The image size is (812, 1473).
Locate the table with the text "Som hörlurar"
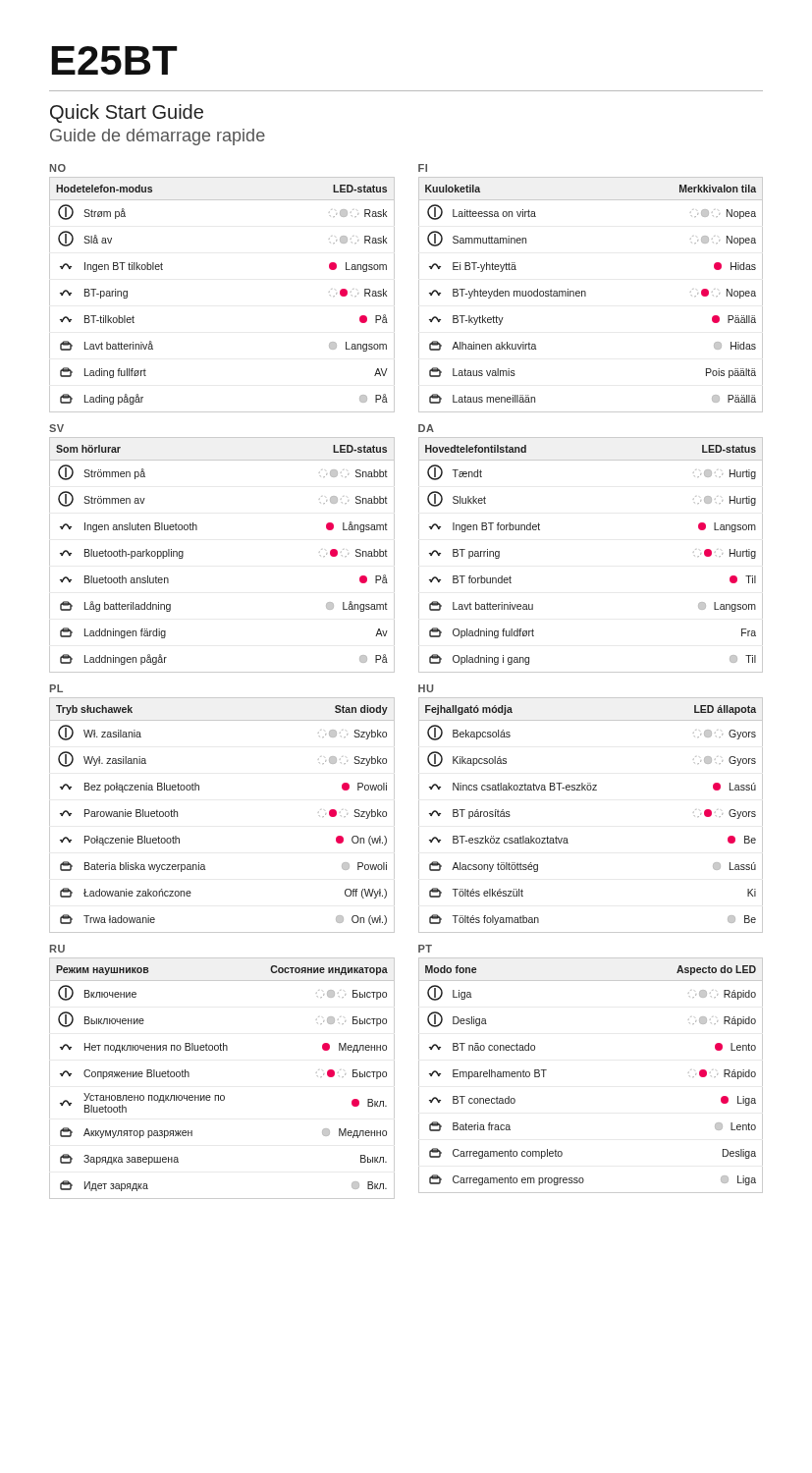pyautogui.click(x=222, y=555)
